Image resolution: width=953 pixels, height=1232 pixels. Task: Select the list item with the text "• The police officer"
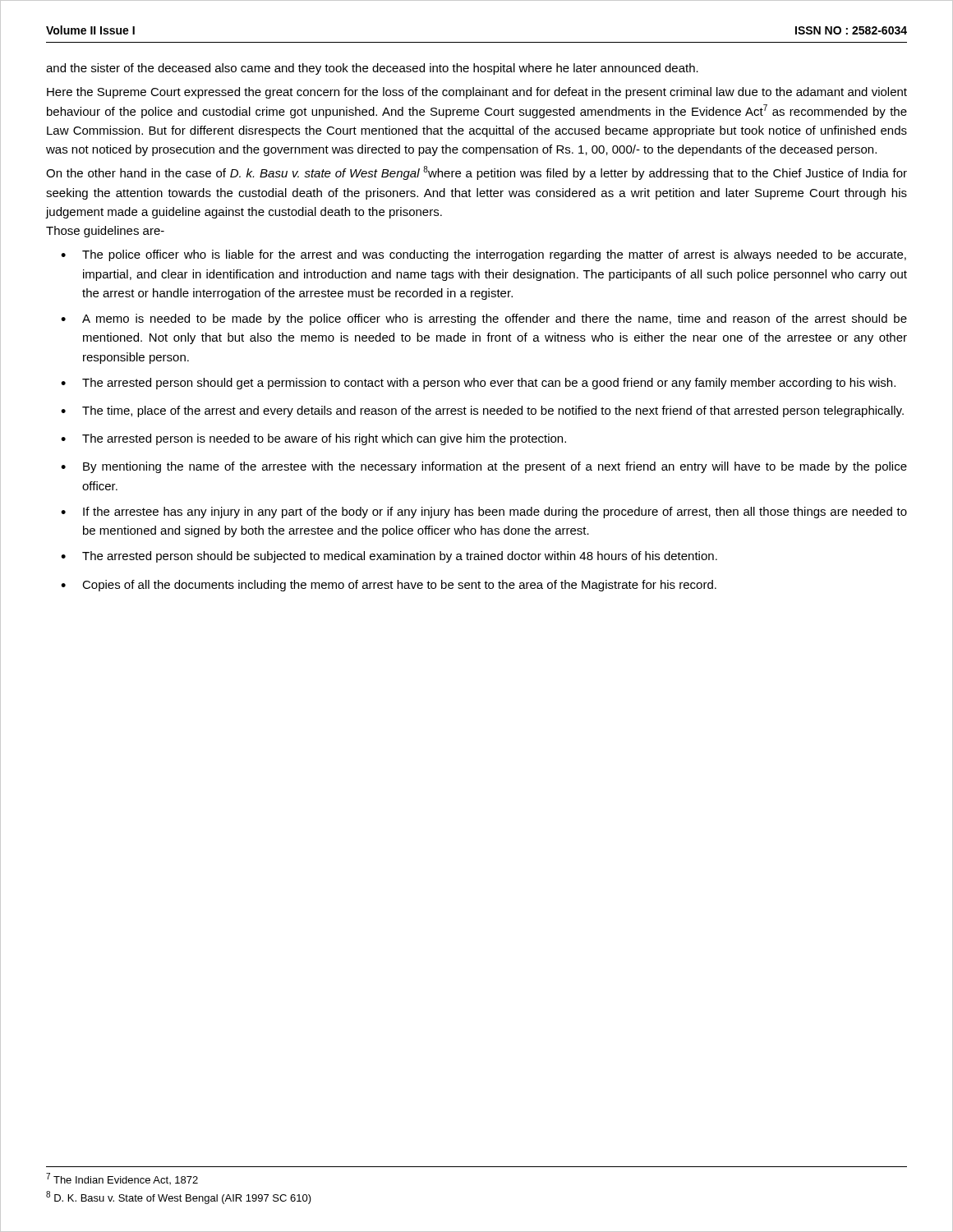coord(484,274)
